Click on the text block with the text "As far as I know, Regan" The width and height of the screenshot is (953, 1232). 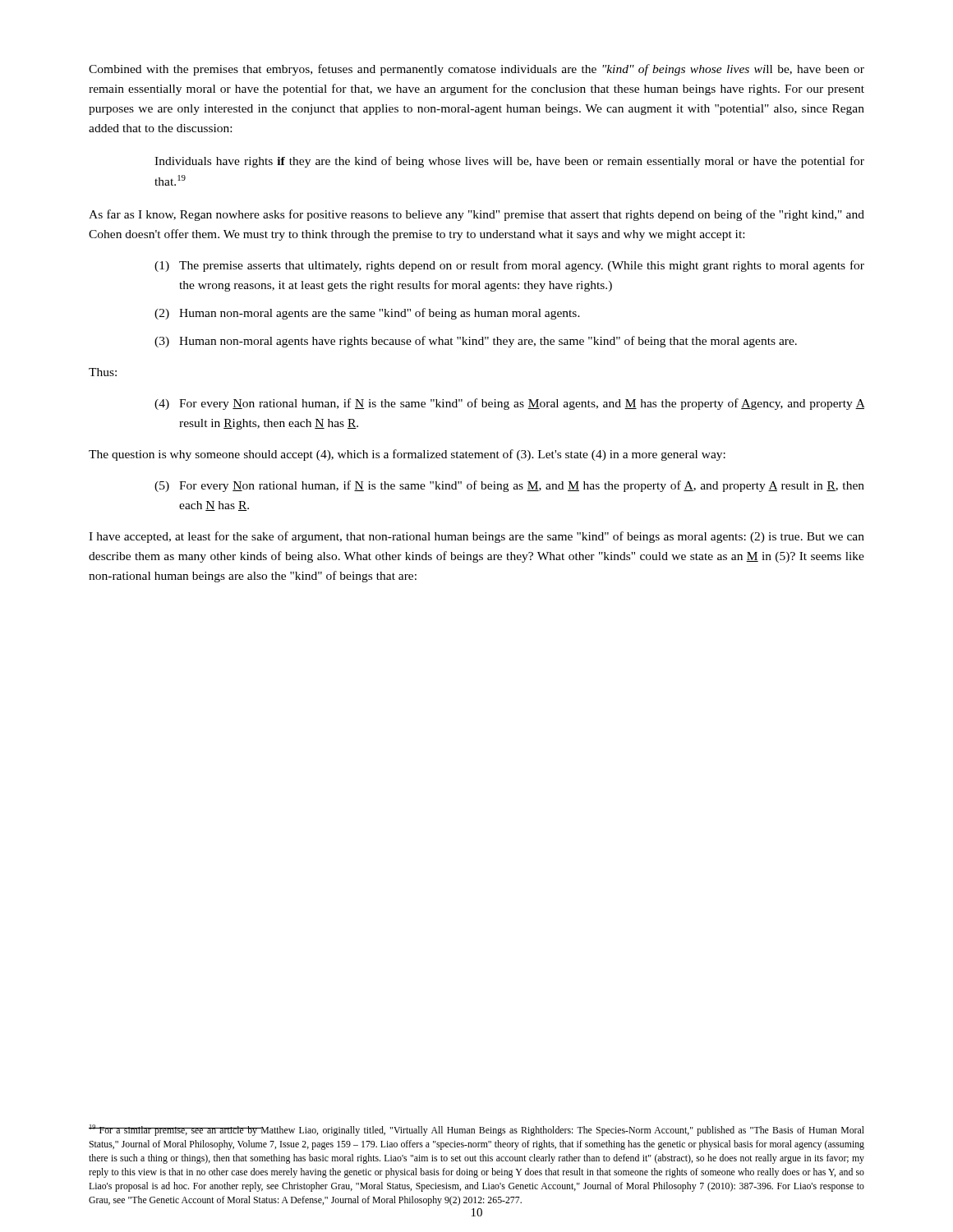coord(476,224)
